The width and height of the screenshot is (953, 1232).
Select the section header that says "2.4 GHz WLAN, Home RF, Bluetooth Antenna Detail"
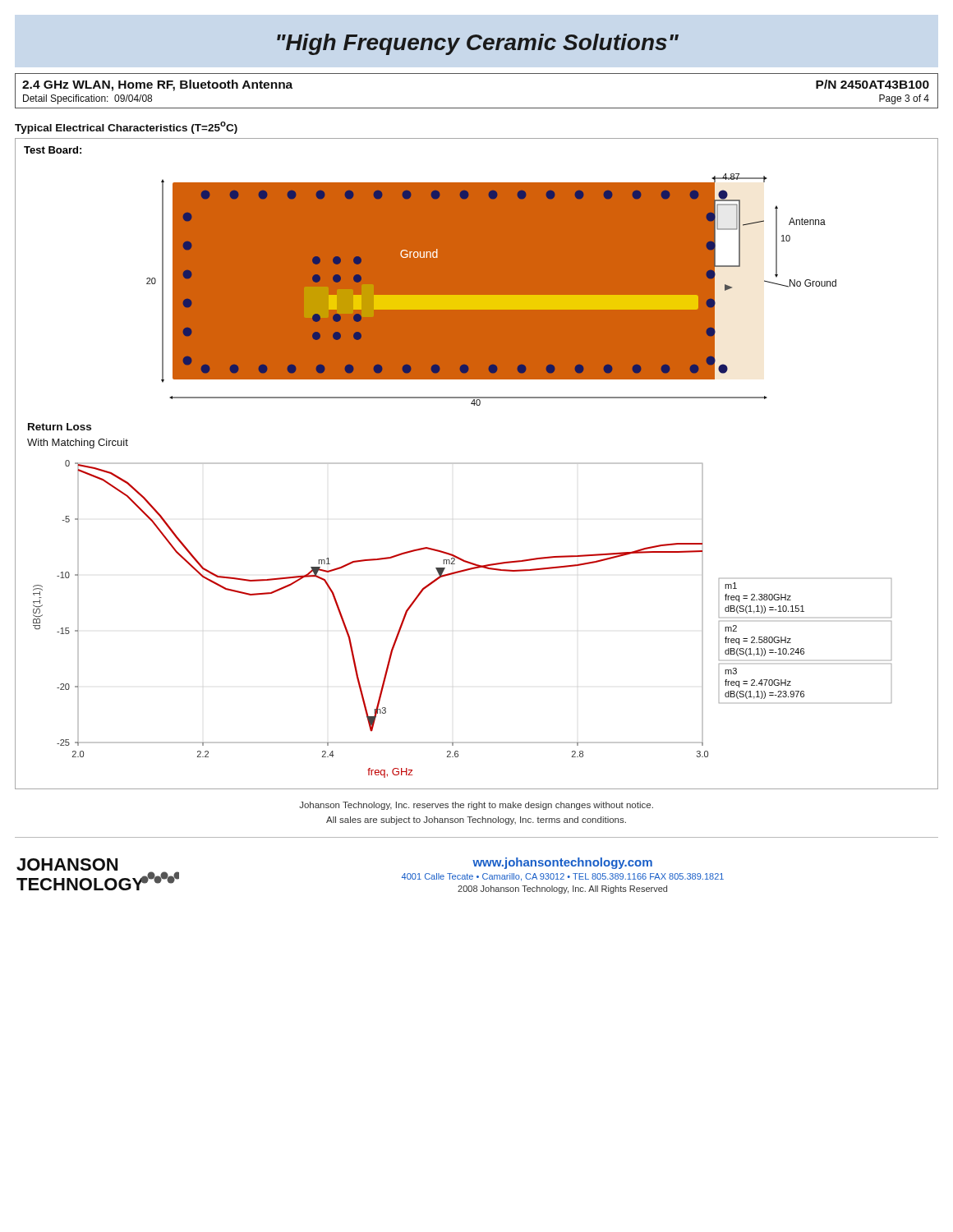coord(149,85)
